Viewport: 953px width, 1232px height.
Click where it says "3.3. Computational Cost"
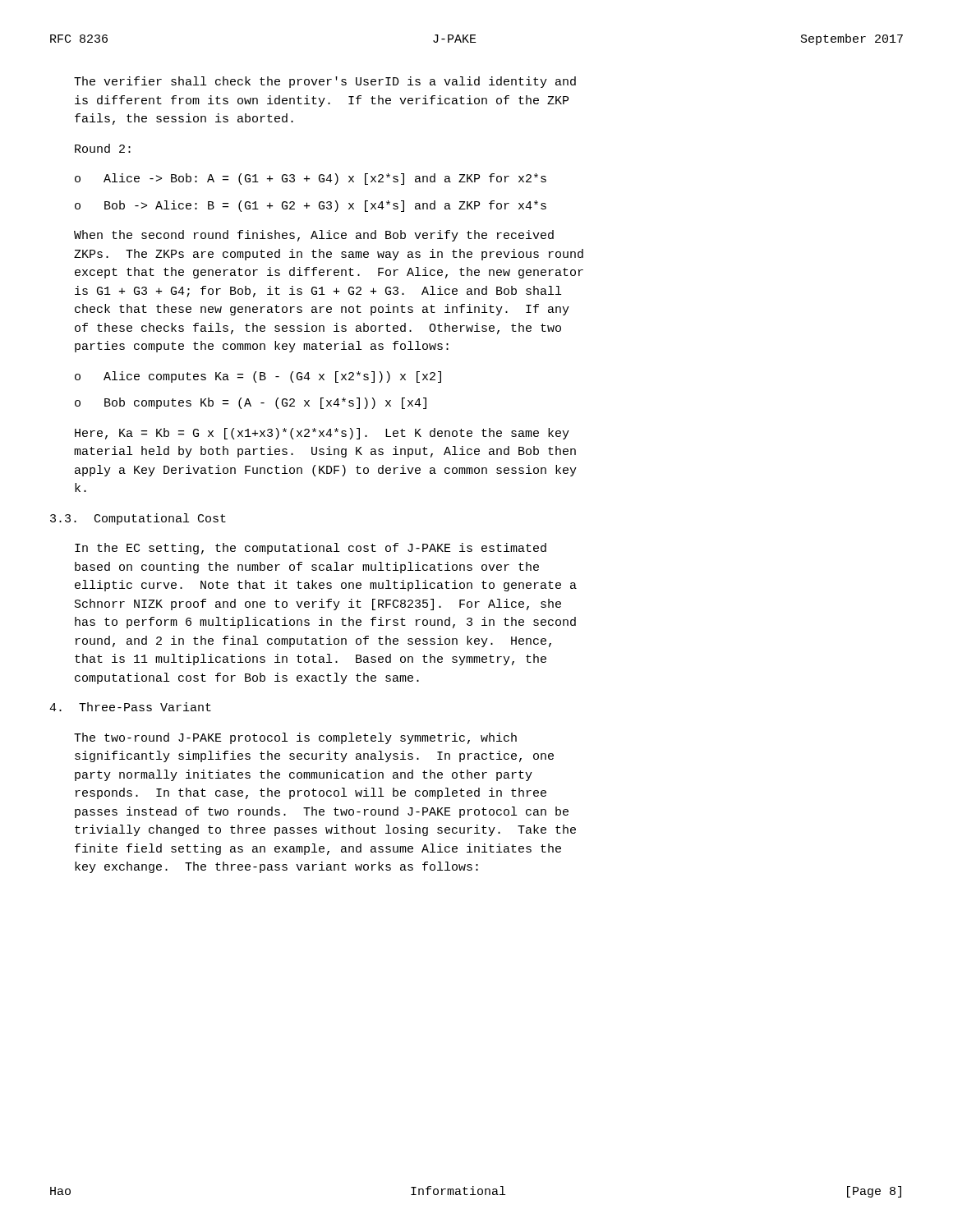click(138, 519)
